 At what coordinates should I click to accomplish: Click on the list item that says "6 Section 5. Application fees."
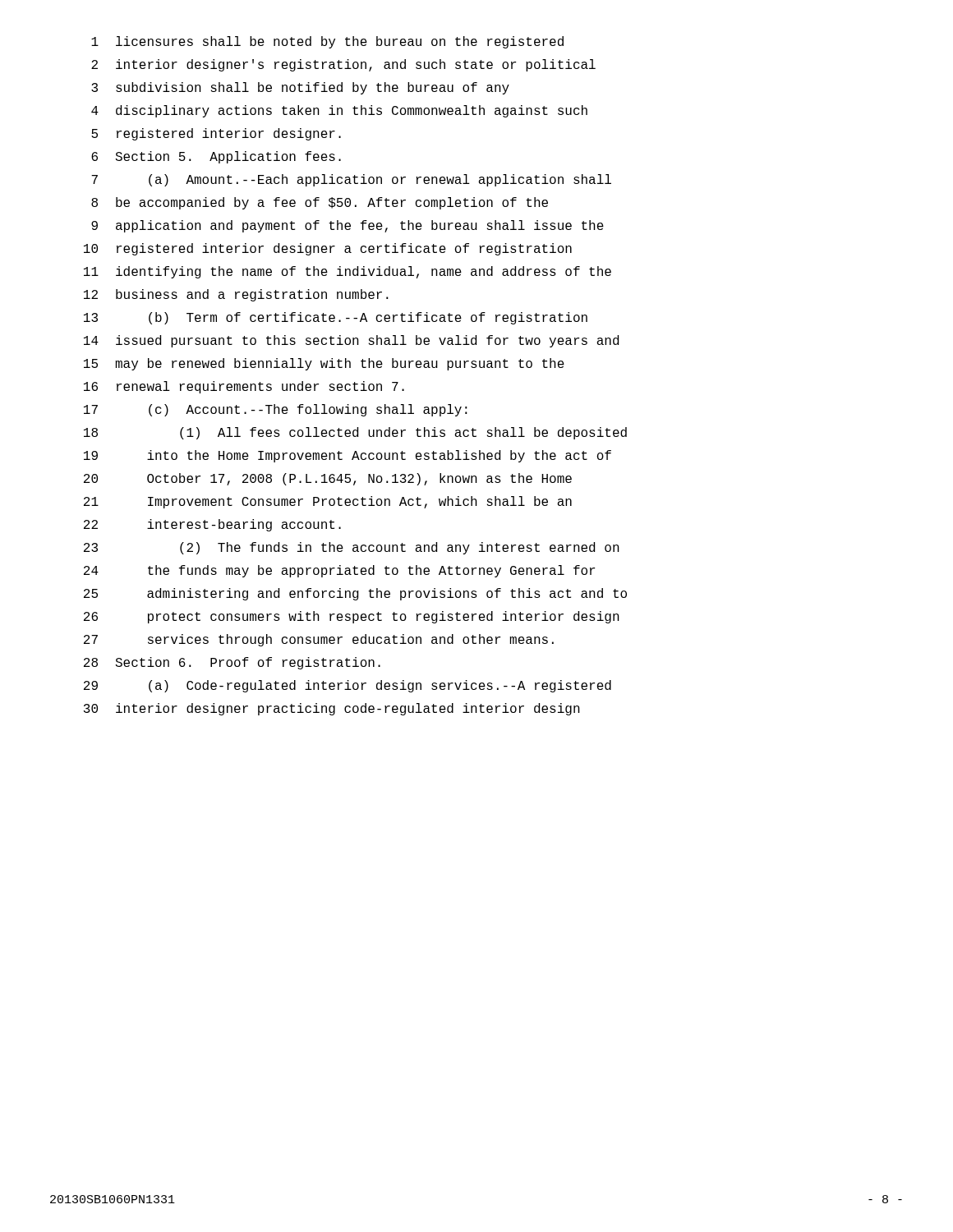pos(216,157)
